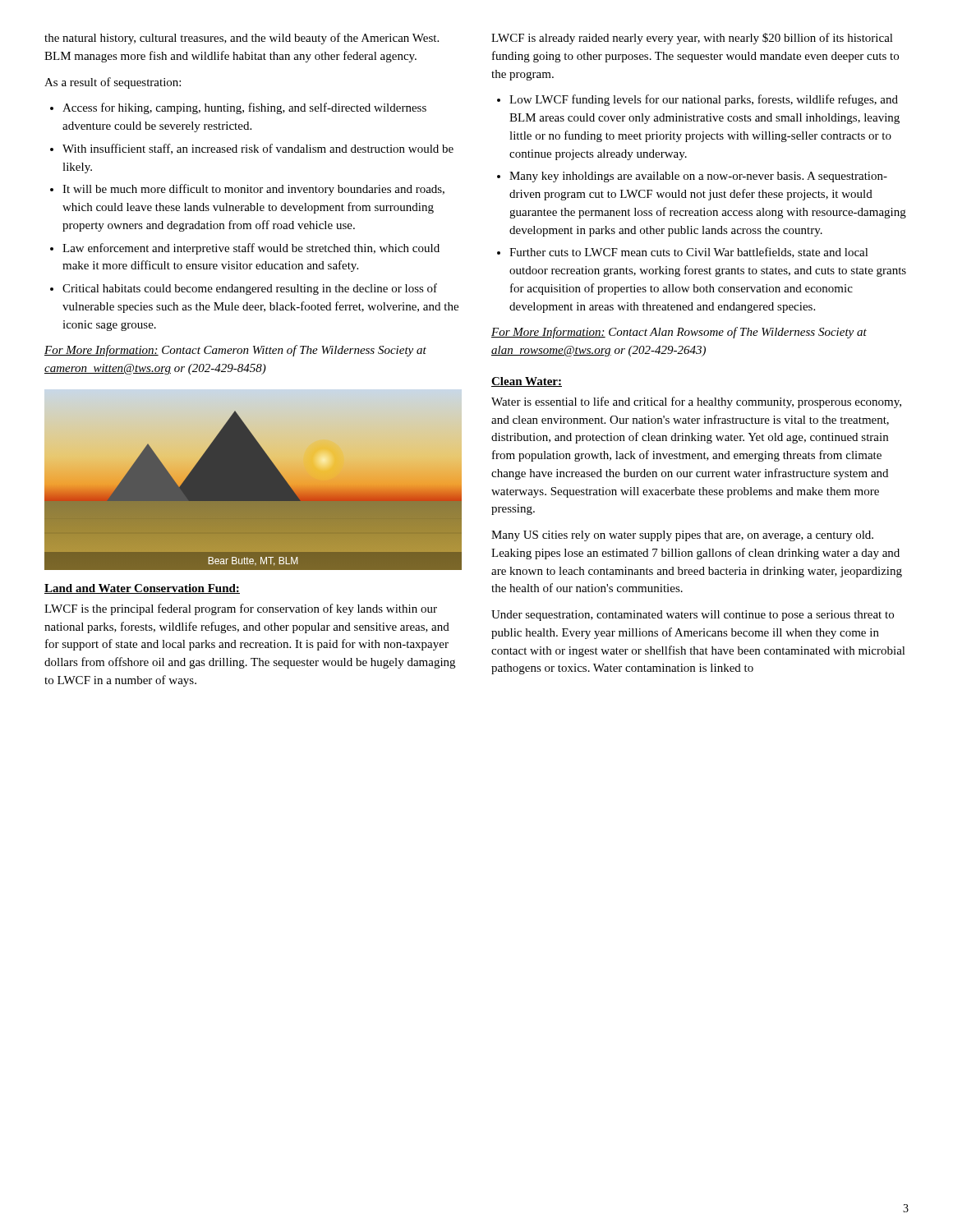This screenshot has width=953, height=1232.
Task: Find the block starting "Critical habitats could become endangered resulting in the"
Action: point(261,306)
